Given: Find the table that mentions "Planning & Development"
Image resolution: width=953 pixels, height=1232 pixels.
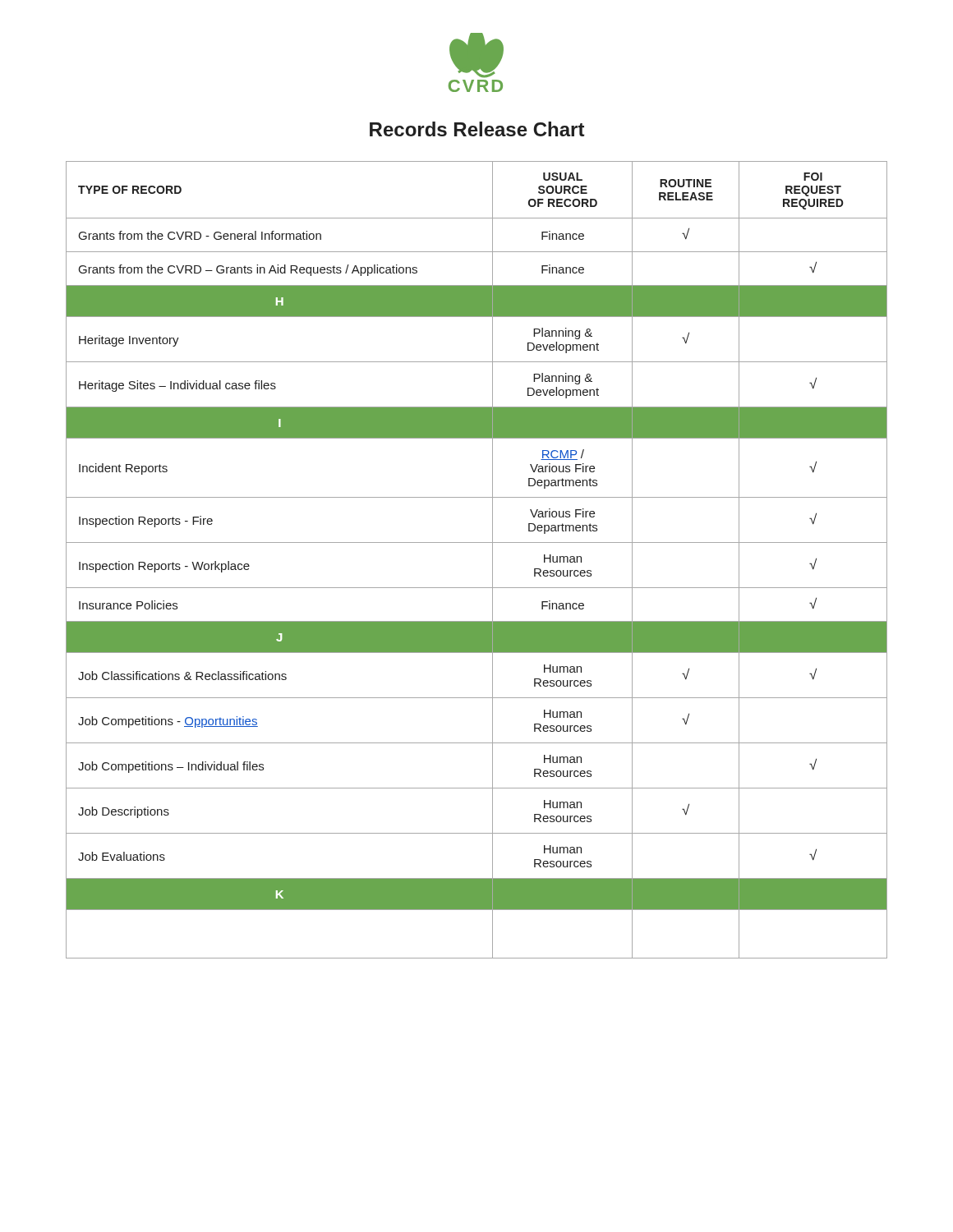Looking at the screenshot, I should 476,560.
